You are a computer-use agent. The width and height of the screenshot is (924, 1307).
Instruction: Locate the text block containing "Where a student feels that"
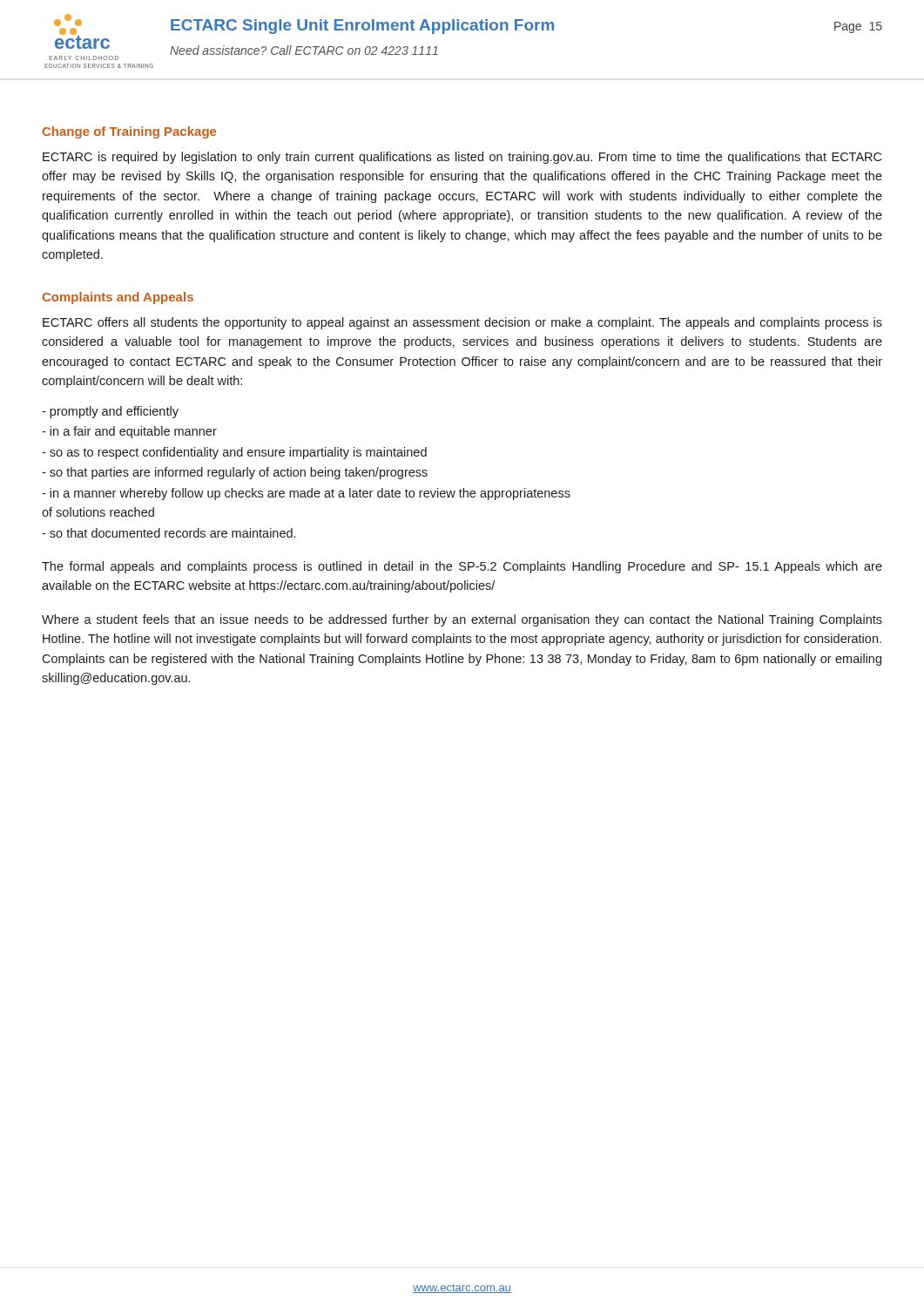click(x=462, y=649)
